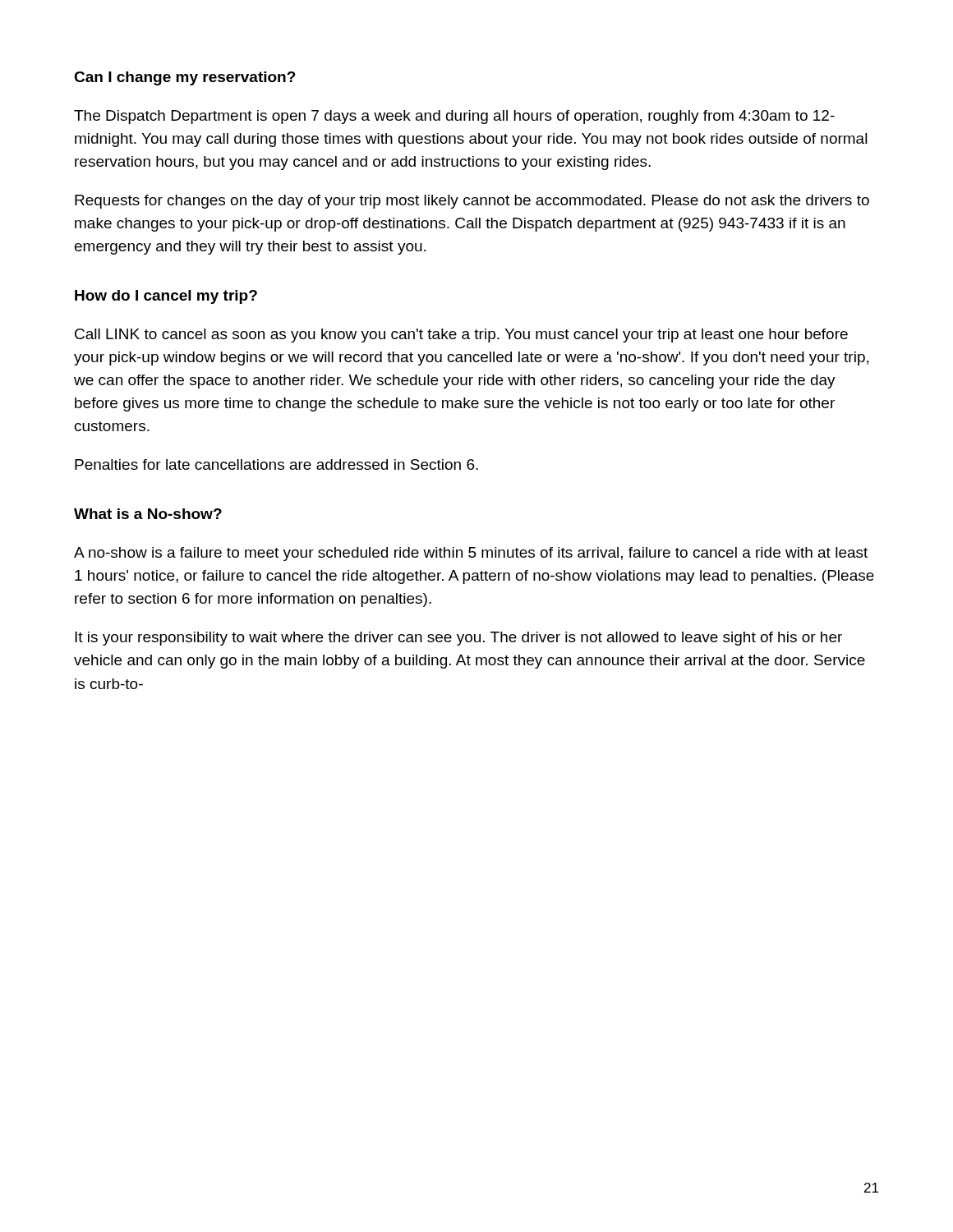Click the section header that begins "Can I change my"

click(185, 77)
